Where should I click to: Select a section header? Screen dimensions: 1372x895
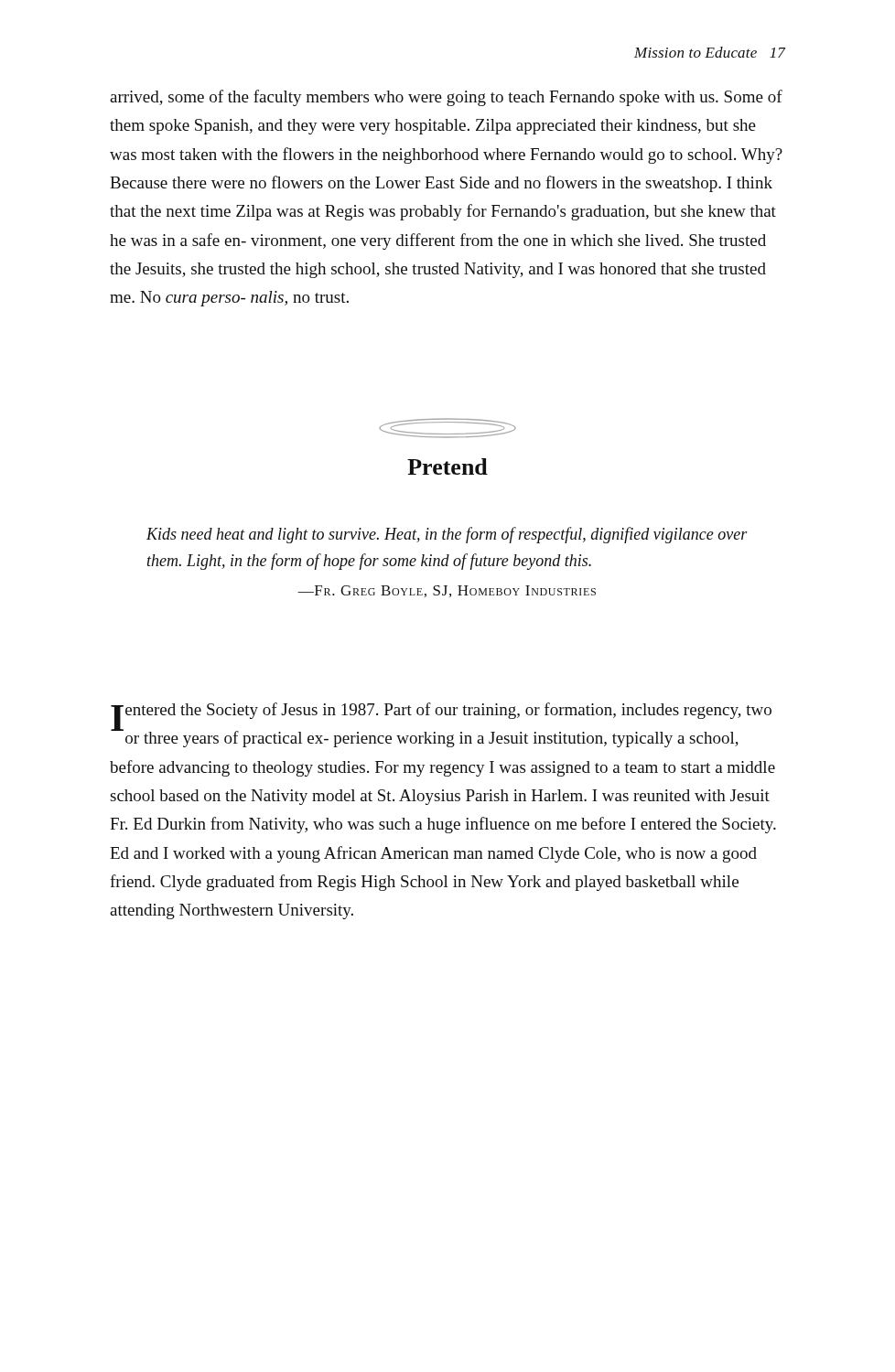pyautogui.click(x=448, y=467)
